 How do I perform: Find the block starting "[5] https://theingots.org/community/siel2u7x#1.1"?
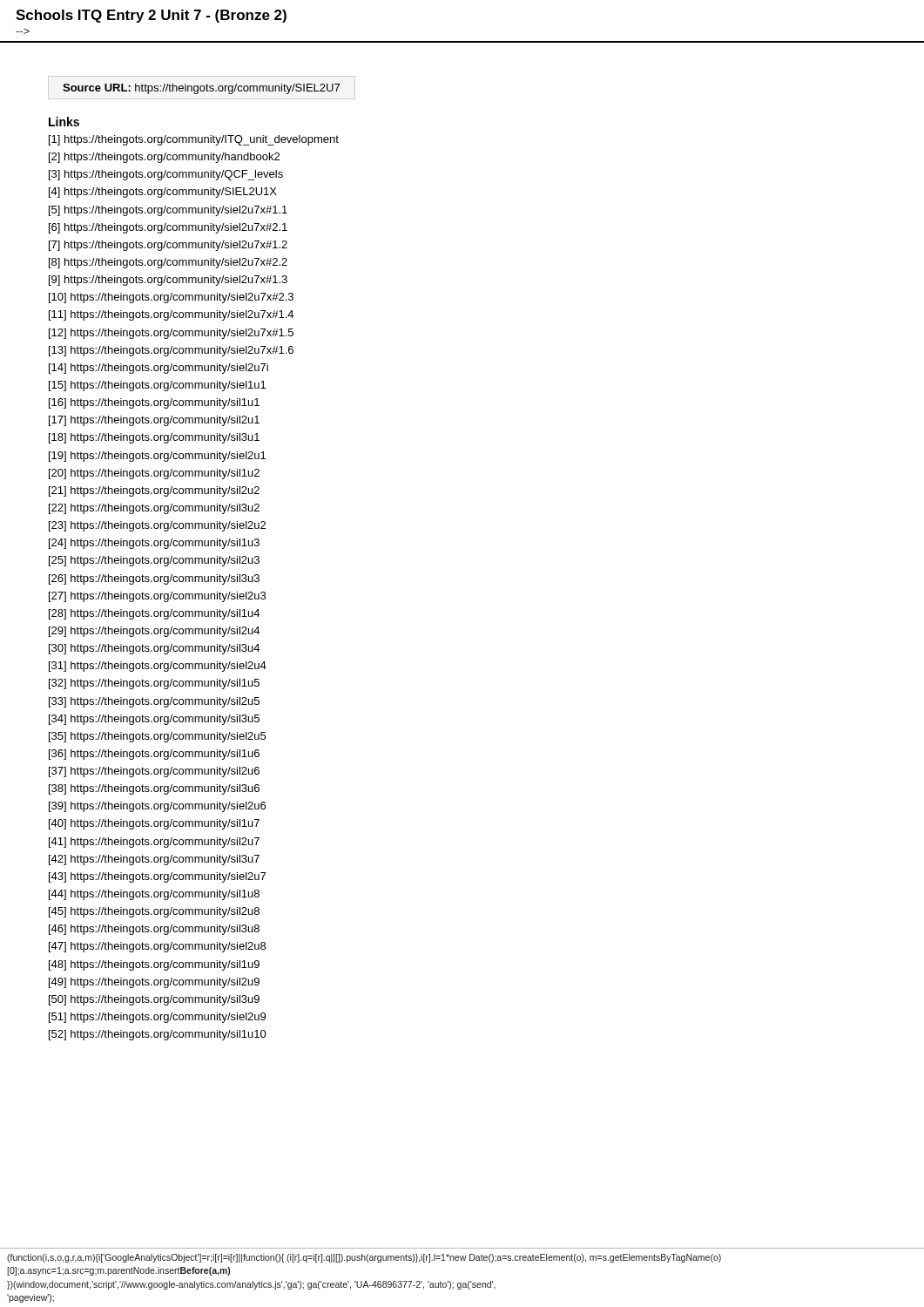click(x=168, y=209)
